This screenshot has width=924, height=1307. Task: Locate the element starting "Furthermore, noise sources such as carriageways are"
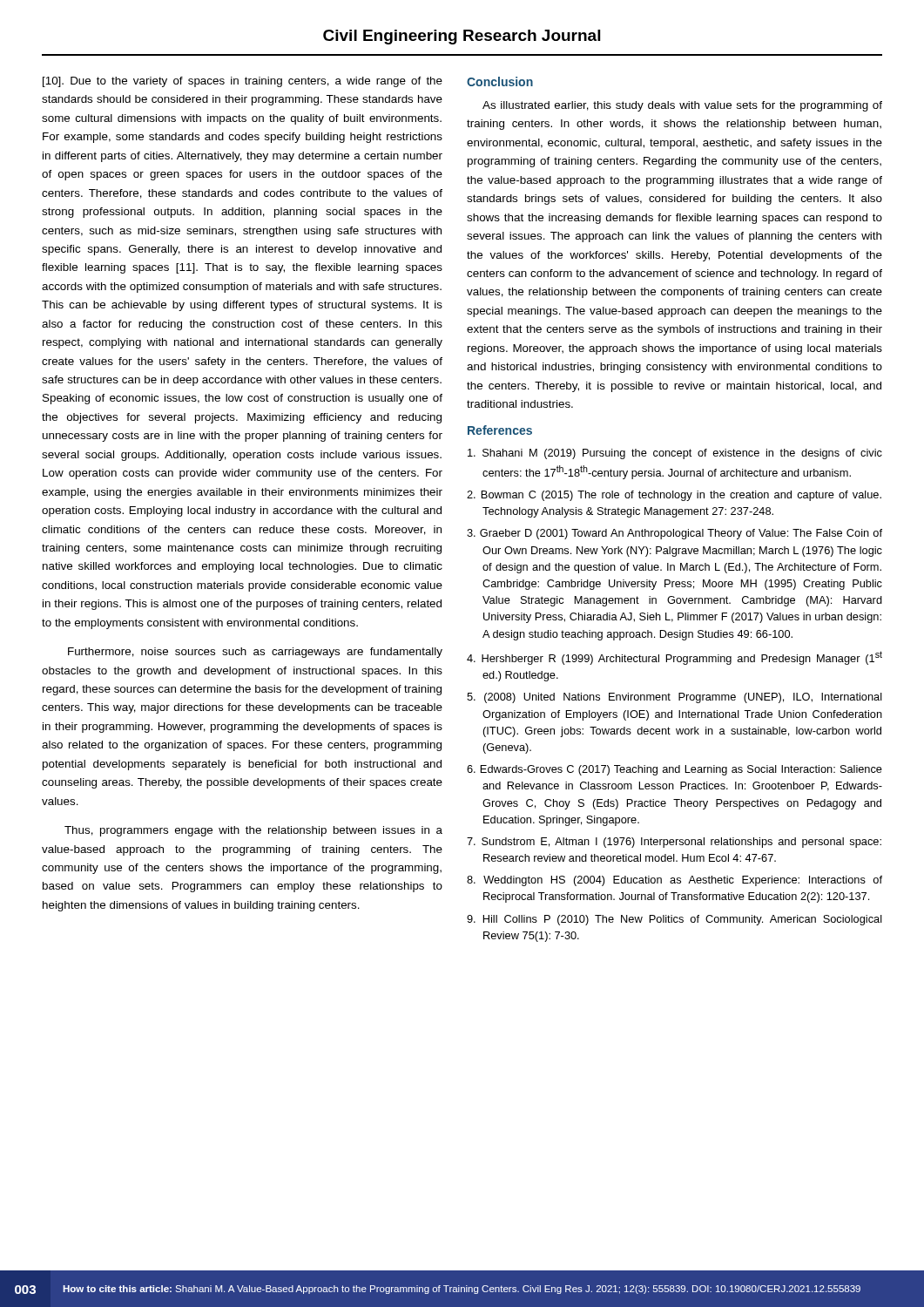(242, 726)
